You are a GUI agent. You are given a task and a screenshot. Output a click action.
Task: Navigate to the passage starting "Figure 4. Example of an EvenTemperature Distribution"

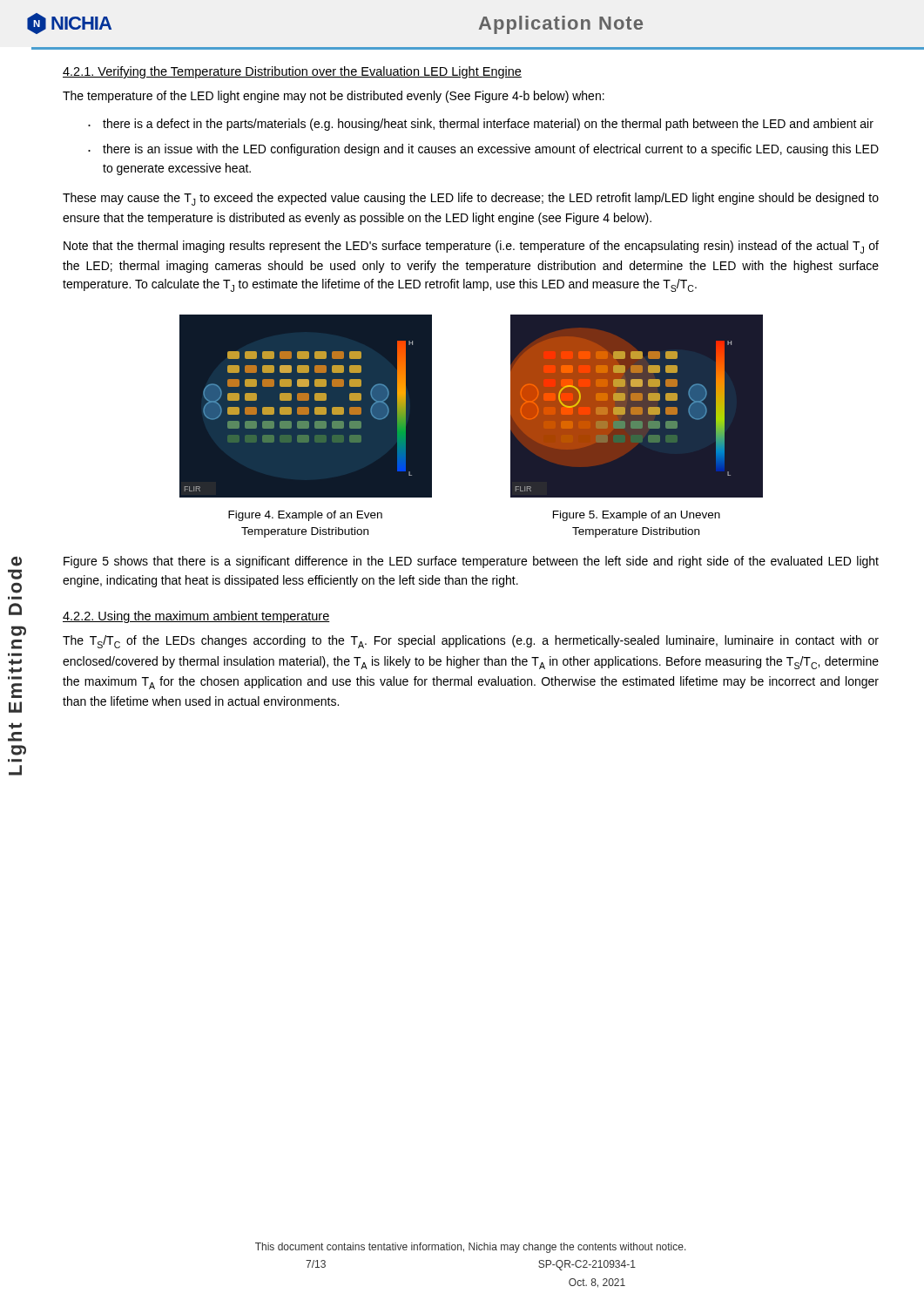305,523
